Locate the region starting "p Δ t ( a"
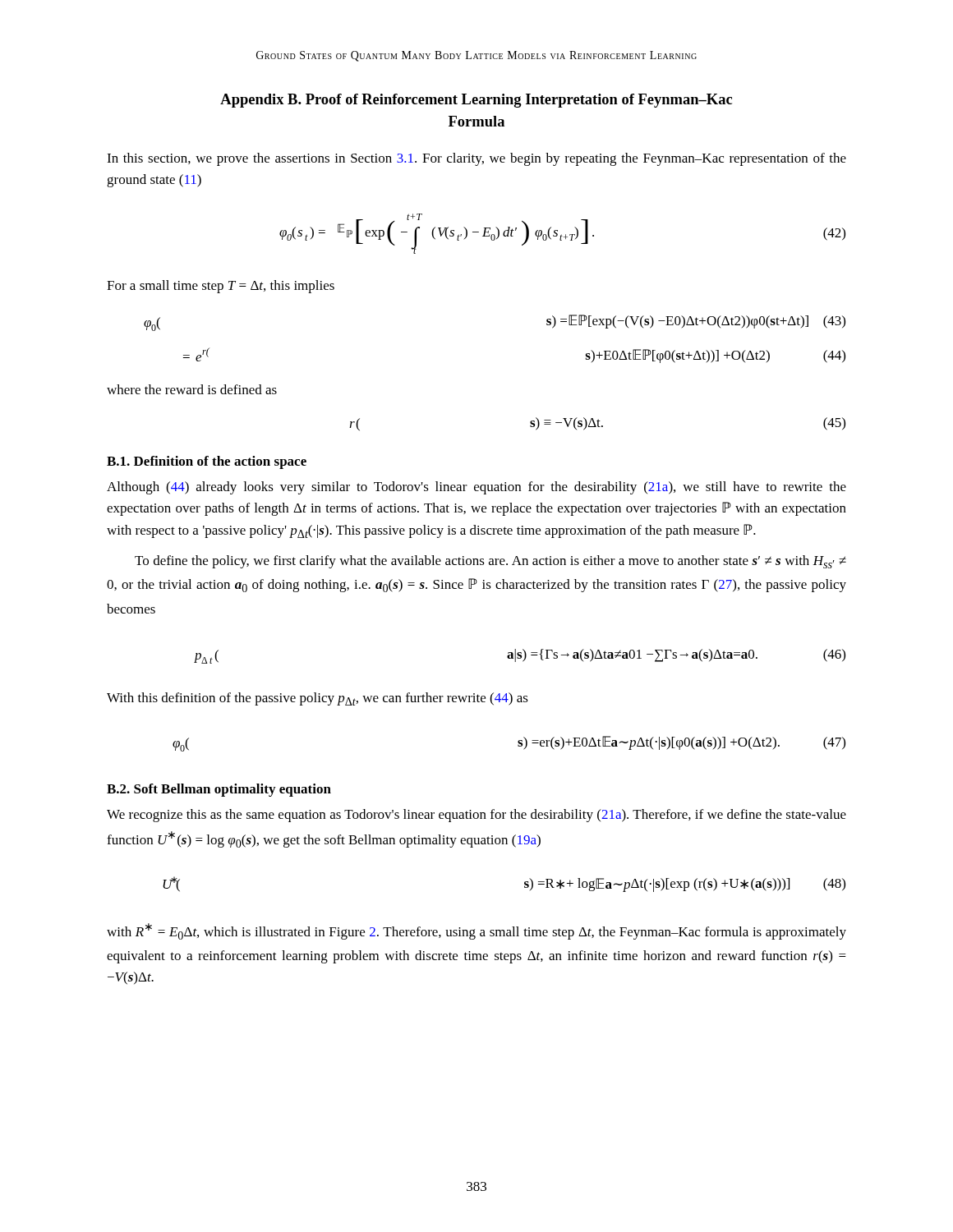 [520, 655]
